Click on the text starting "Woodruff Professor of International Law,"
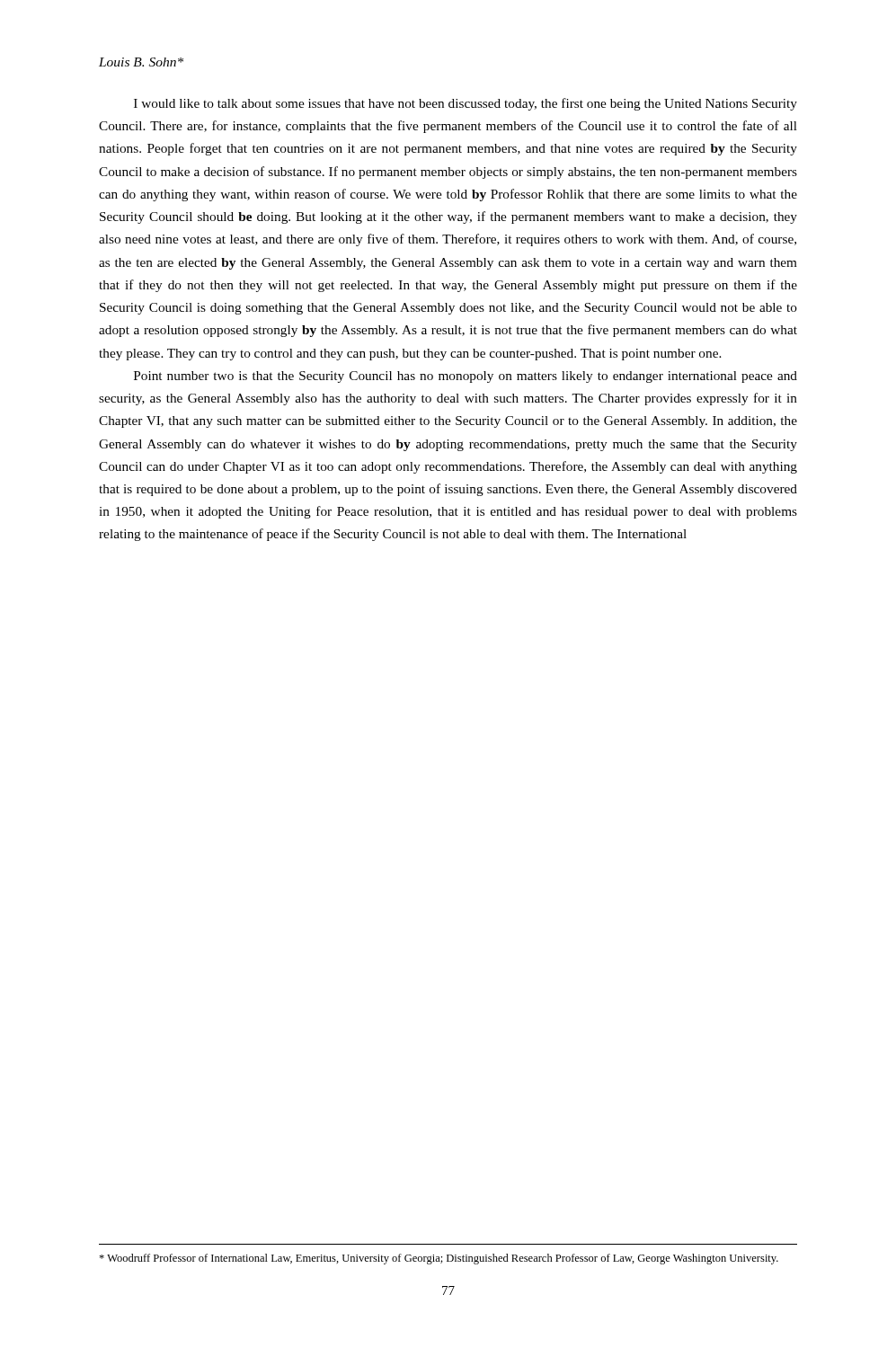 (x=439, y=1258)
